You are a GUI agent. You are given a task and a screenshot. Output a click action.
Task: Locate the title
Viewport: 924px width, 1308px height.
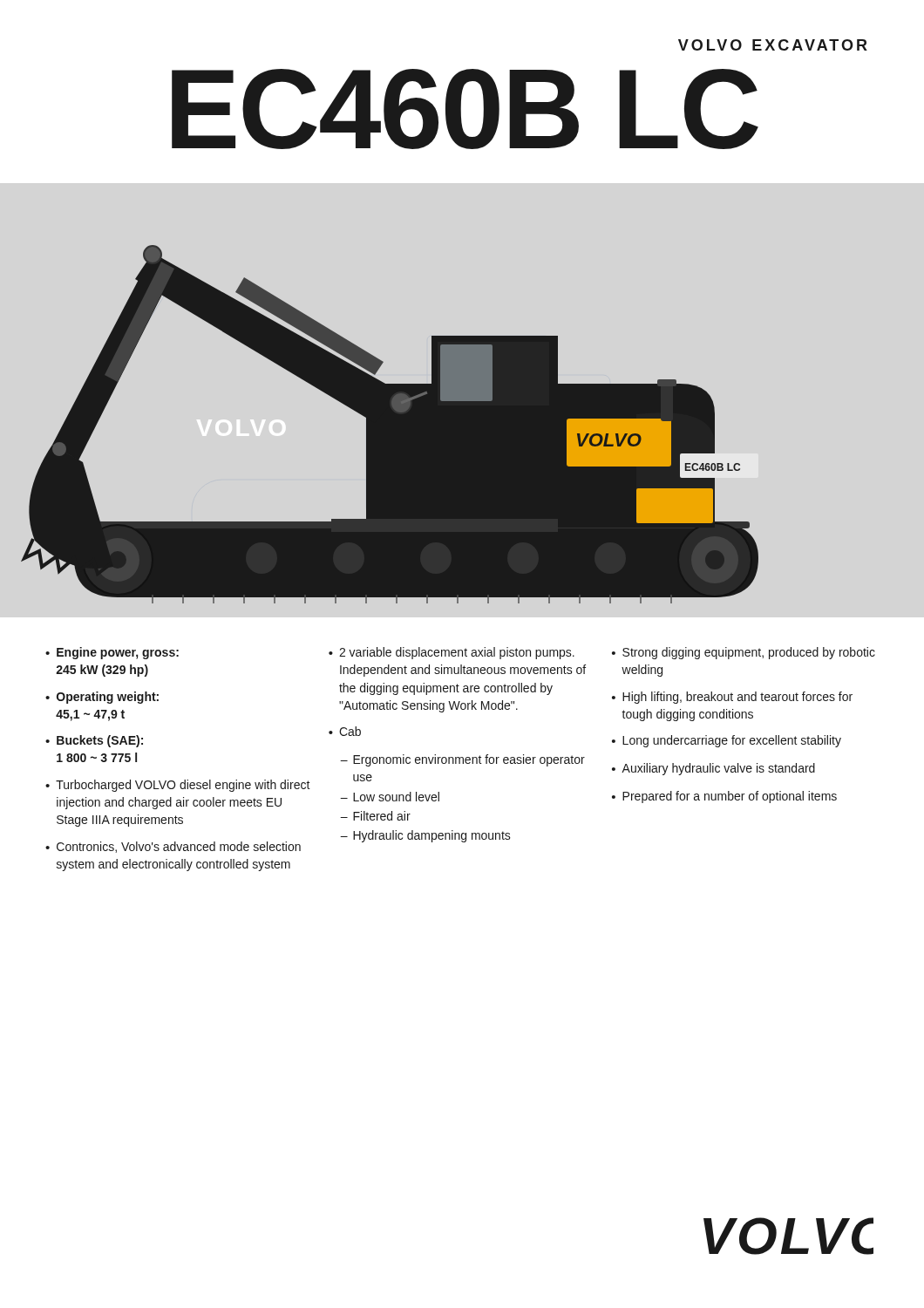point(462,109)
